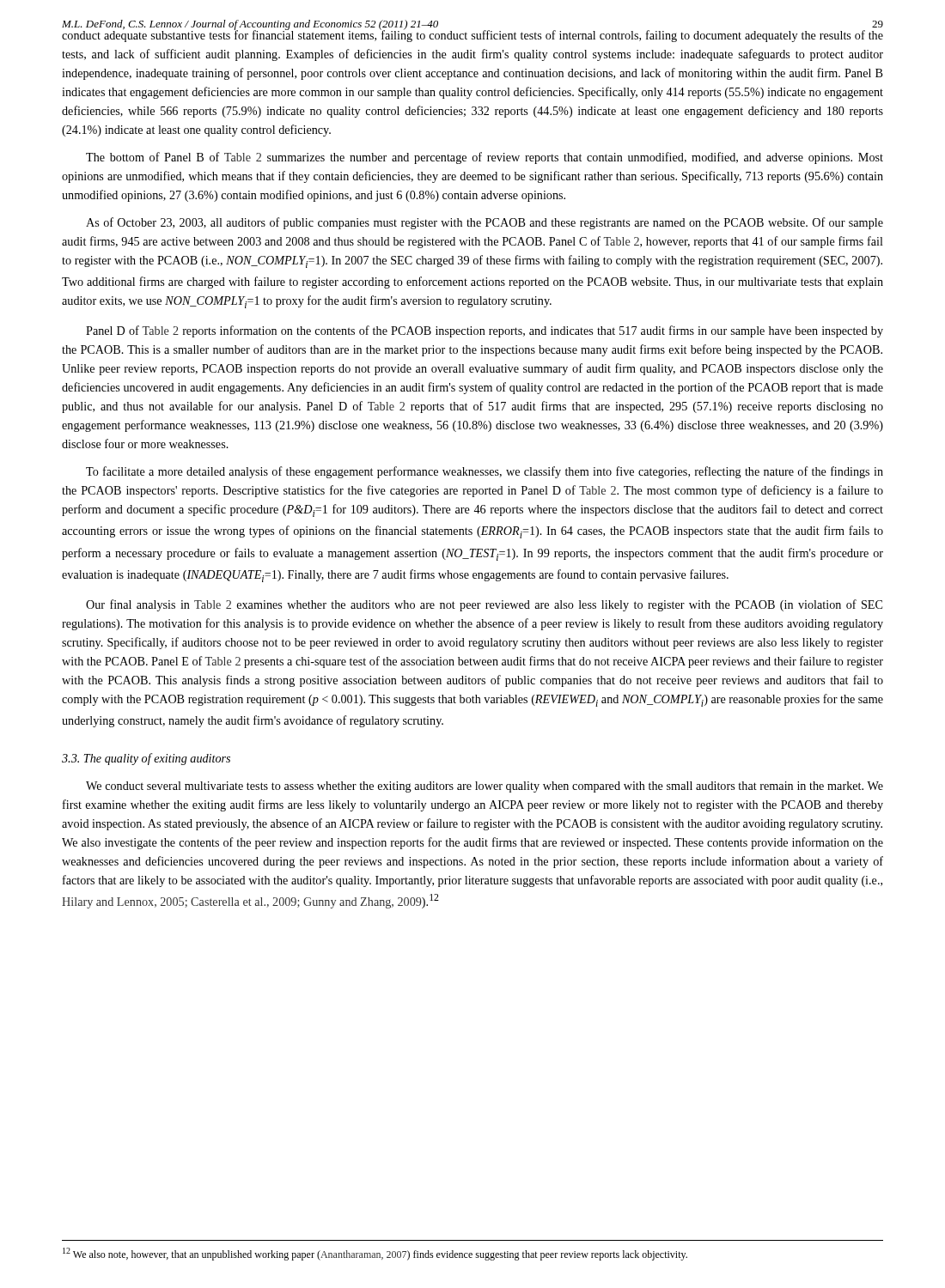This screenshot has height=1288, width=945.
Task: Find "3.3. The quality of exiting auditors" on this page
Action: 146,759
